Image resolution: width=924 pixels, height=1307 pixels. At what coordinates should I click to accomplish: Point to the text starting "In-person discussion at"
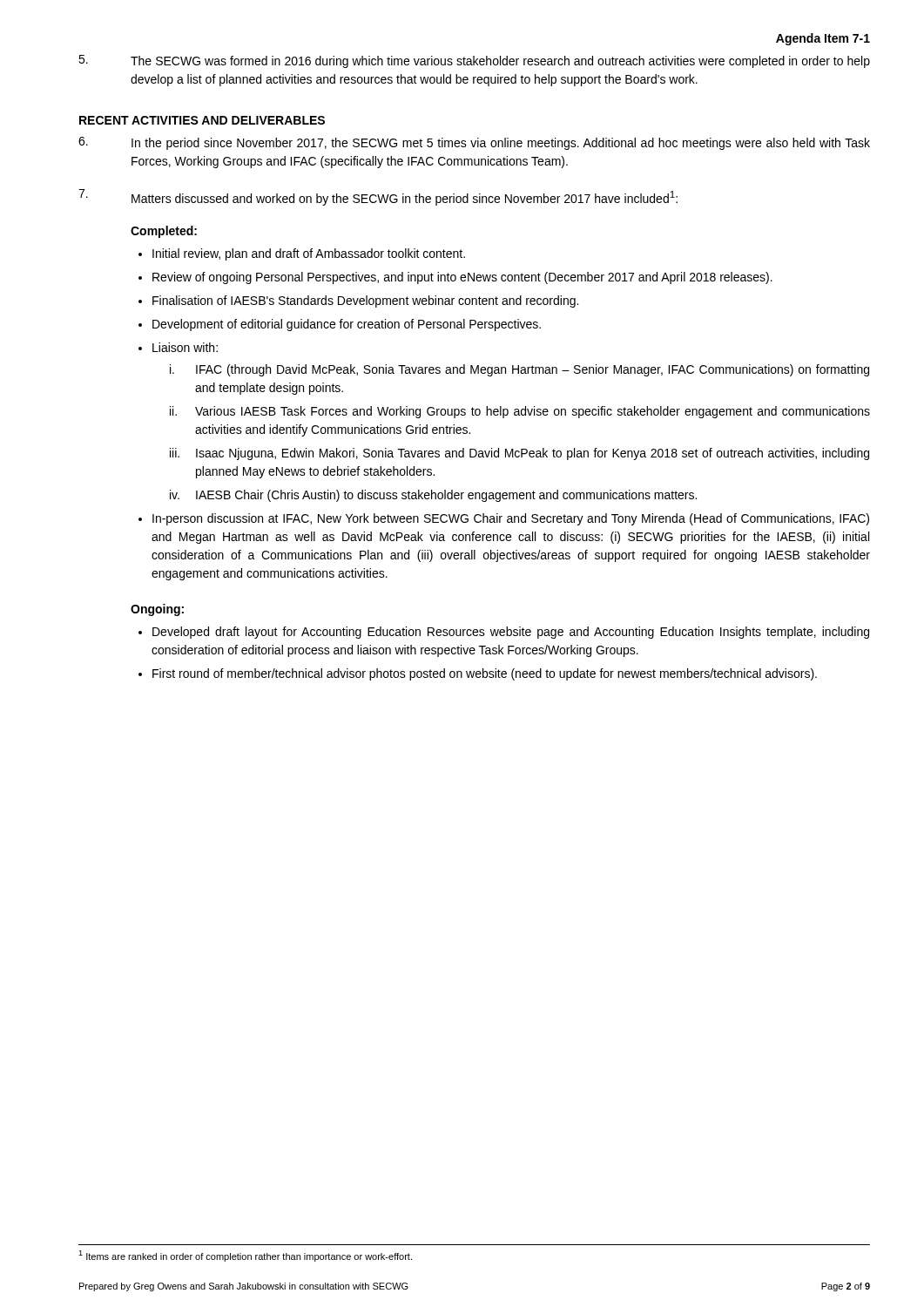click(511, 546)
